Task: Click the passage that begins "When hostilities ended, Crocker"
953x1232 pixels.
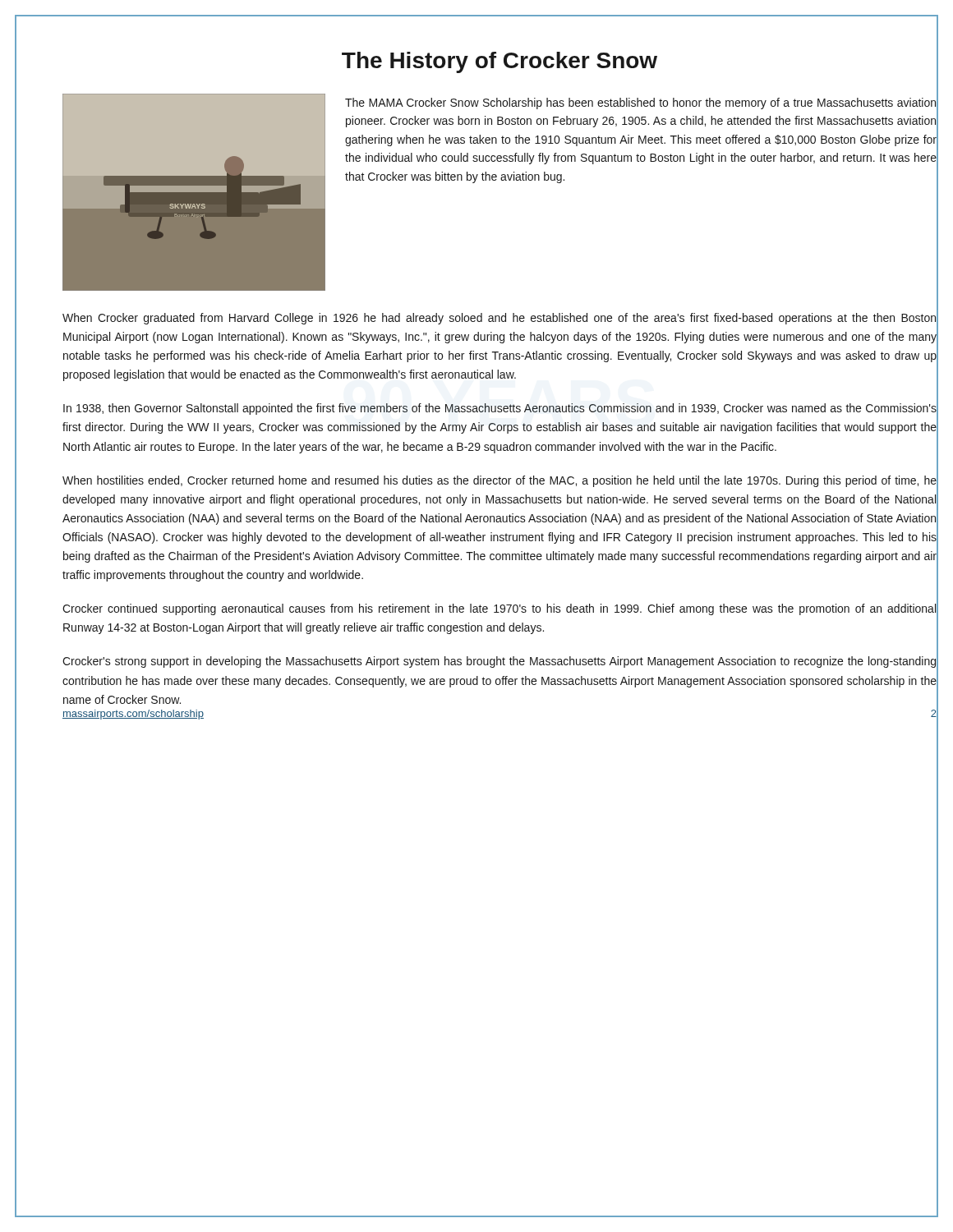Action: (500, 528)
